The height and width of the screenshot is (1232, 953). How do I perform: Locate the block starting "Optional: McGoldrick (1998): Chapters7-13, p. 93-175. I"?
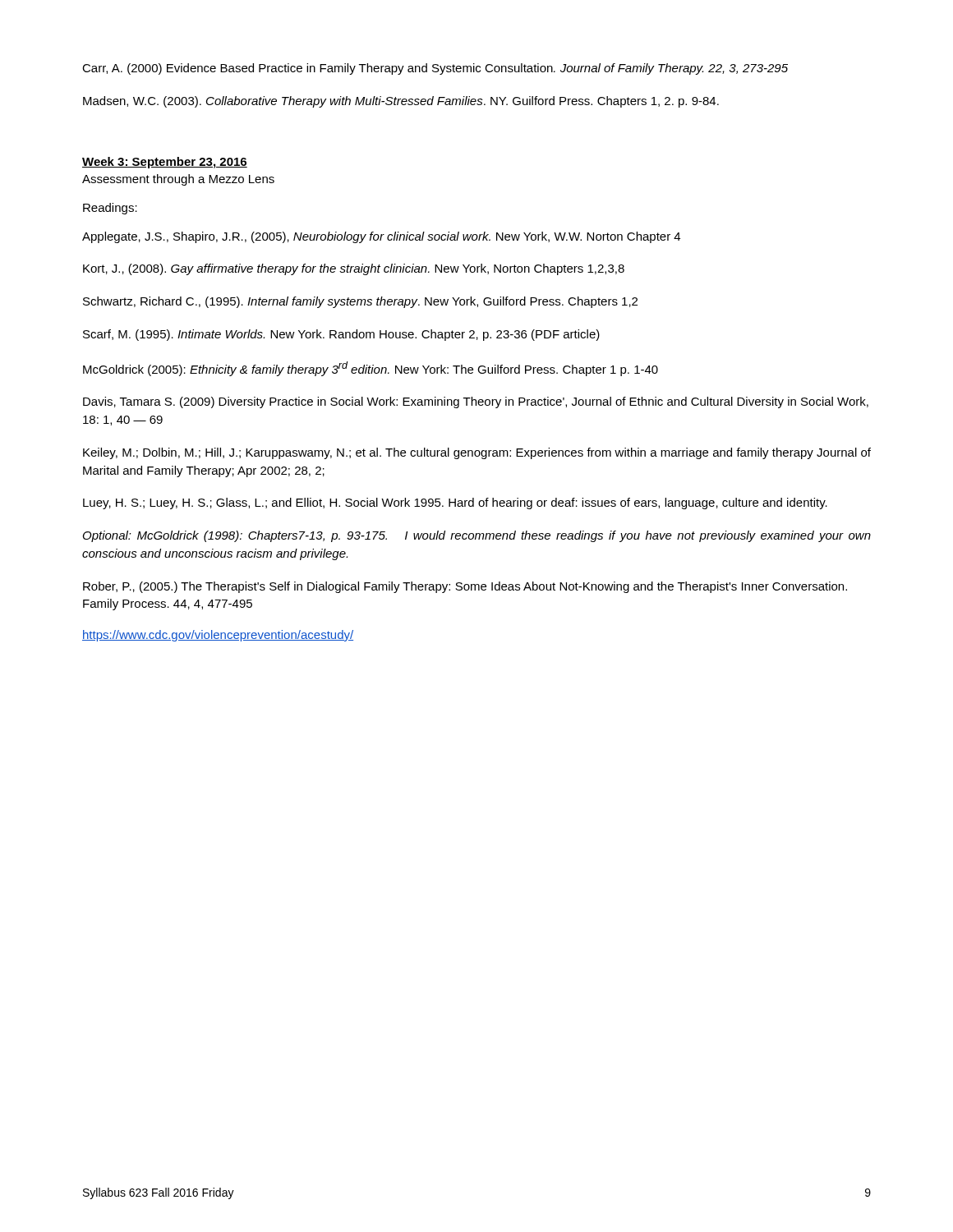(x=476, y=544)
